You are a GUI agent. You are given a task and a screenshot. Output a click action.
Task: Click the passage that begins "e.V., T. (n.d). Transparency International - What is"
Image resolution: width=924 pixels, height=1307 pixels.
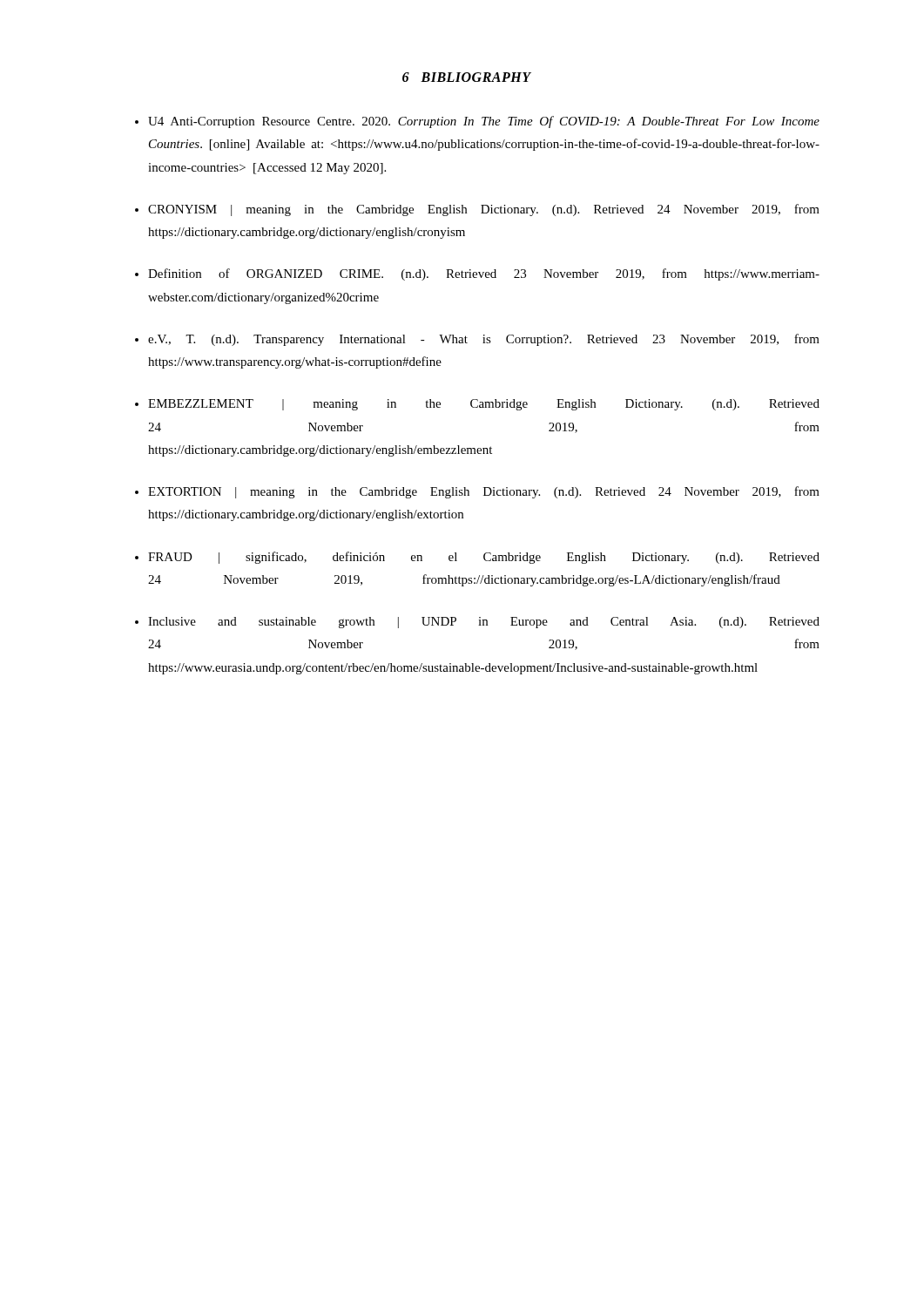[484, 350]
